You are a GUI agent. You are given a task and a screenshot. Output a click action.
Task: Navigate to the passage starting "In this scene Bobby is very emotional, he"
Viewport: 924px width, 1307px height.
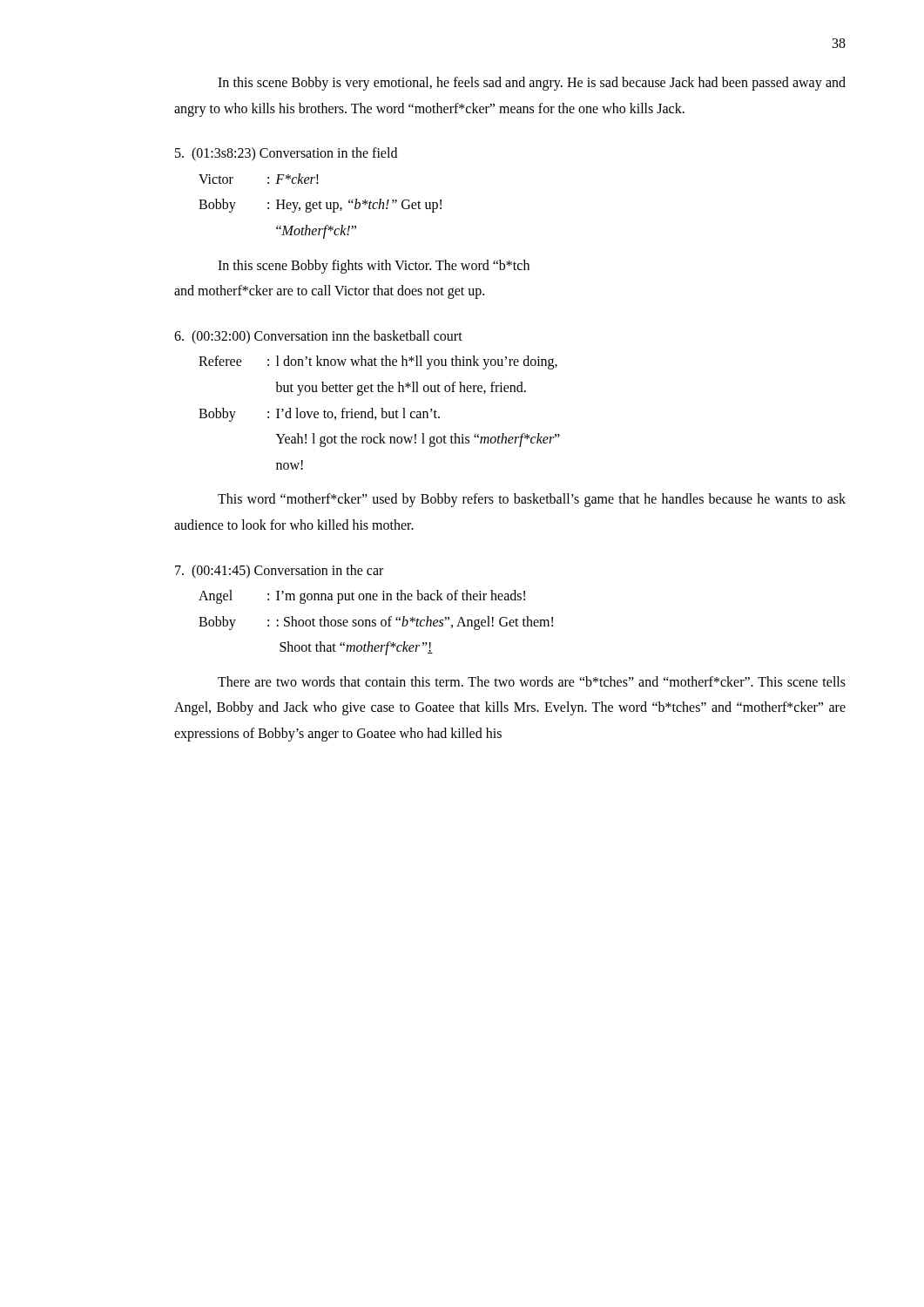pos(510,95)
